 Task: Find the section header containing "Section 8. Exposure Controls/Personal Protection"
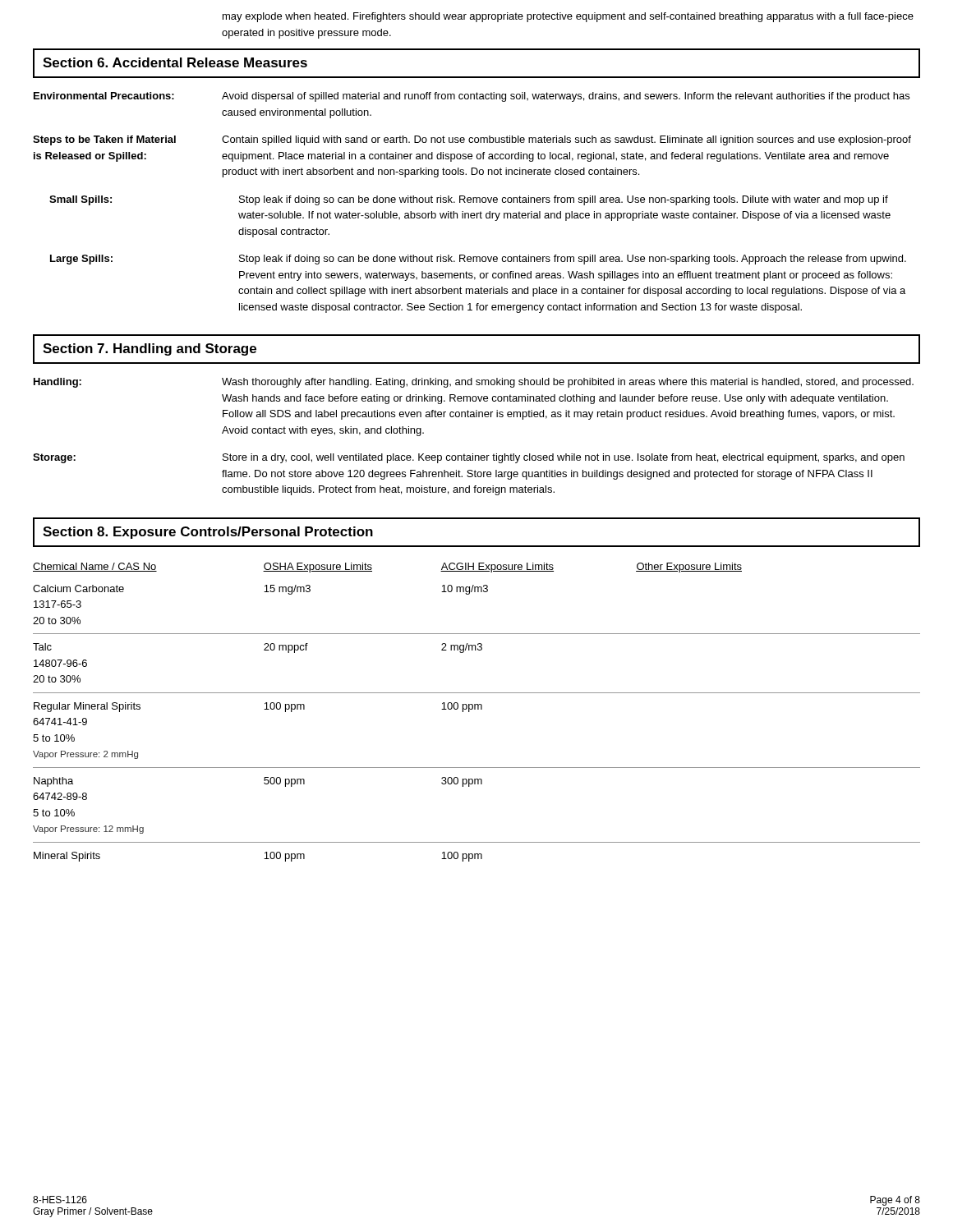[x=208, y=533]
